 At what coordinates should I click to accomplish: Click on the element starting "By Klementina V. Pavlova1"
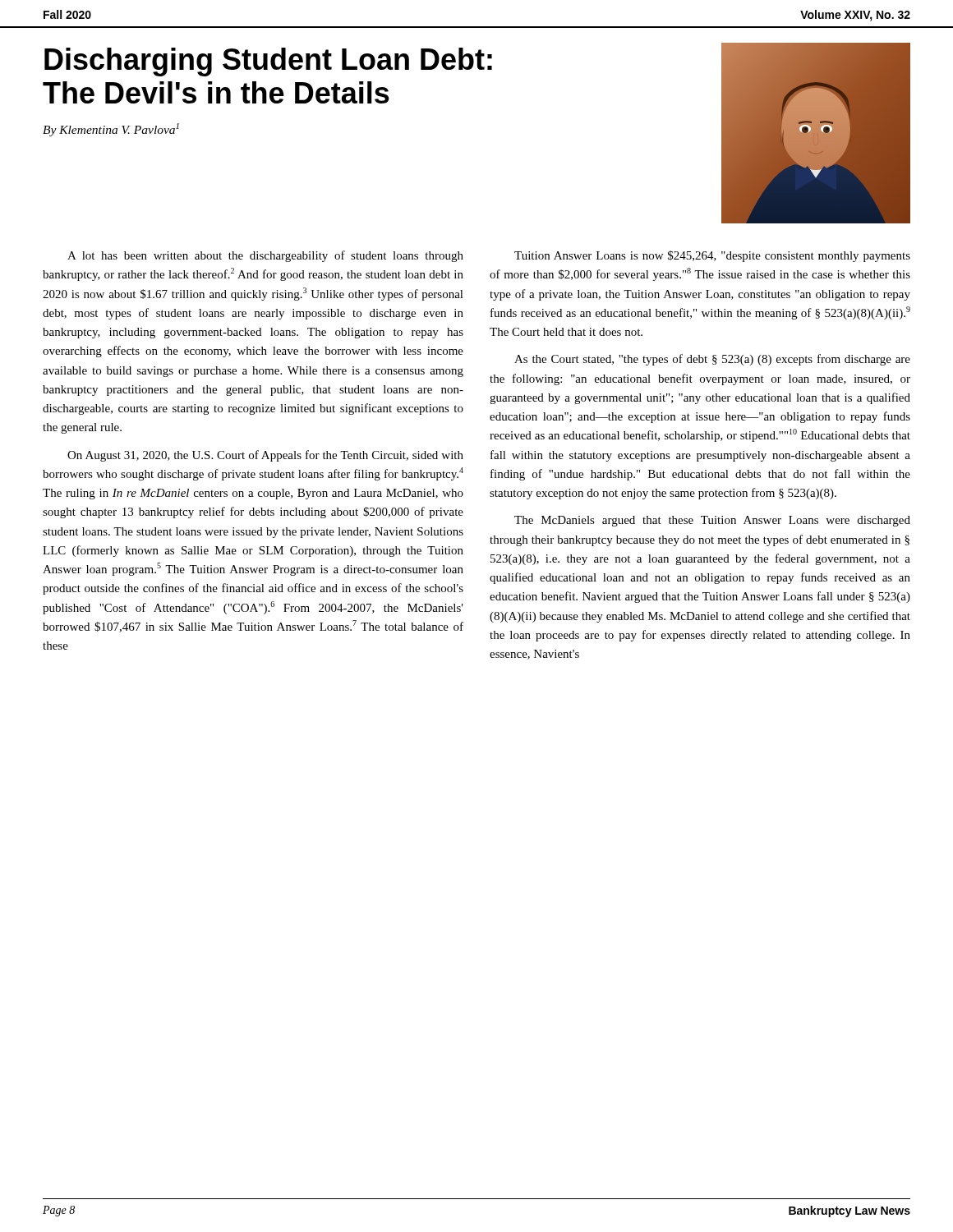pos(111,129)
